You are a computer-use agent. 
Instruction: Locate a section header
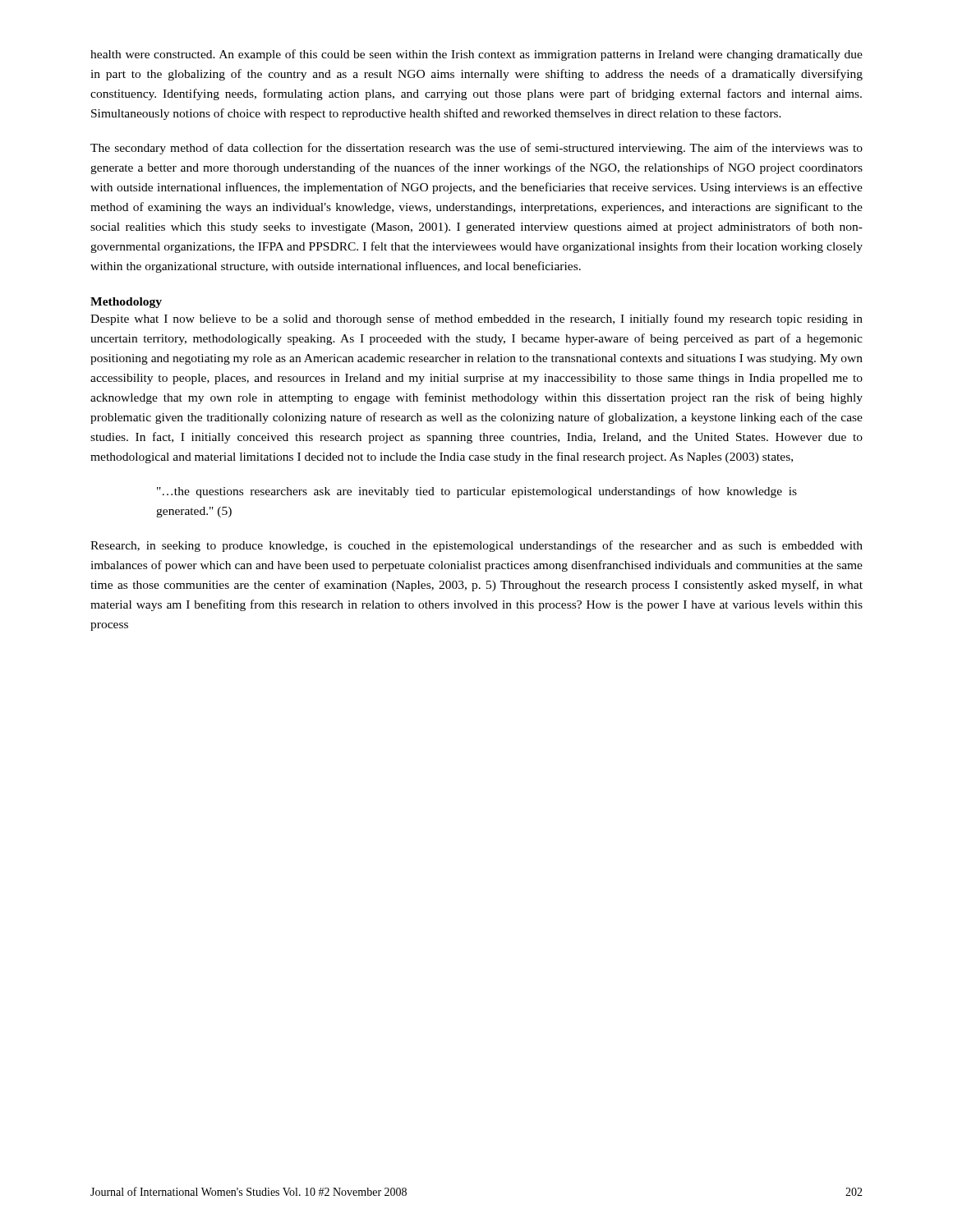pos(126,301)
